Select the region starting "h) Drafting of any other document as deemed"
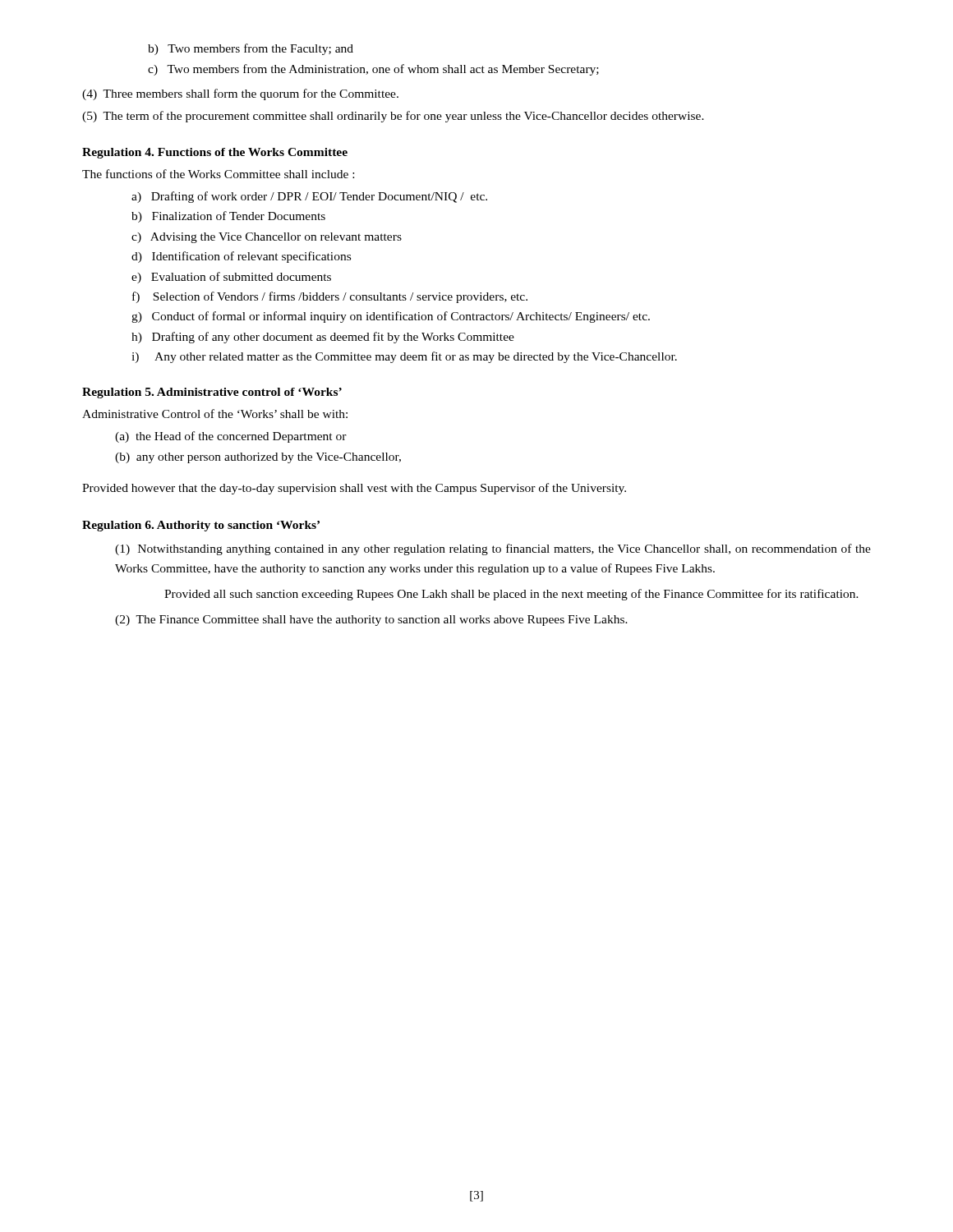Viewport: 953px width, 1232px height. tap(323, 336)
